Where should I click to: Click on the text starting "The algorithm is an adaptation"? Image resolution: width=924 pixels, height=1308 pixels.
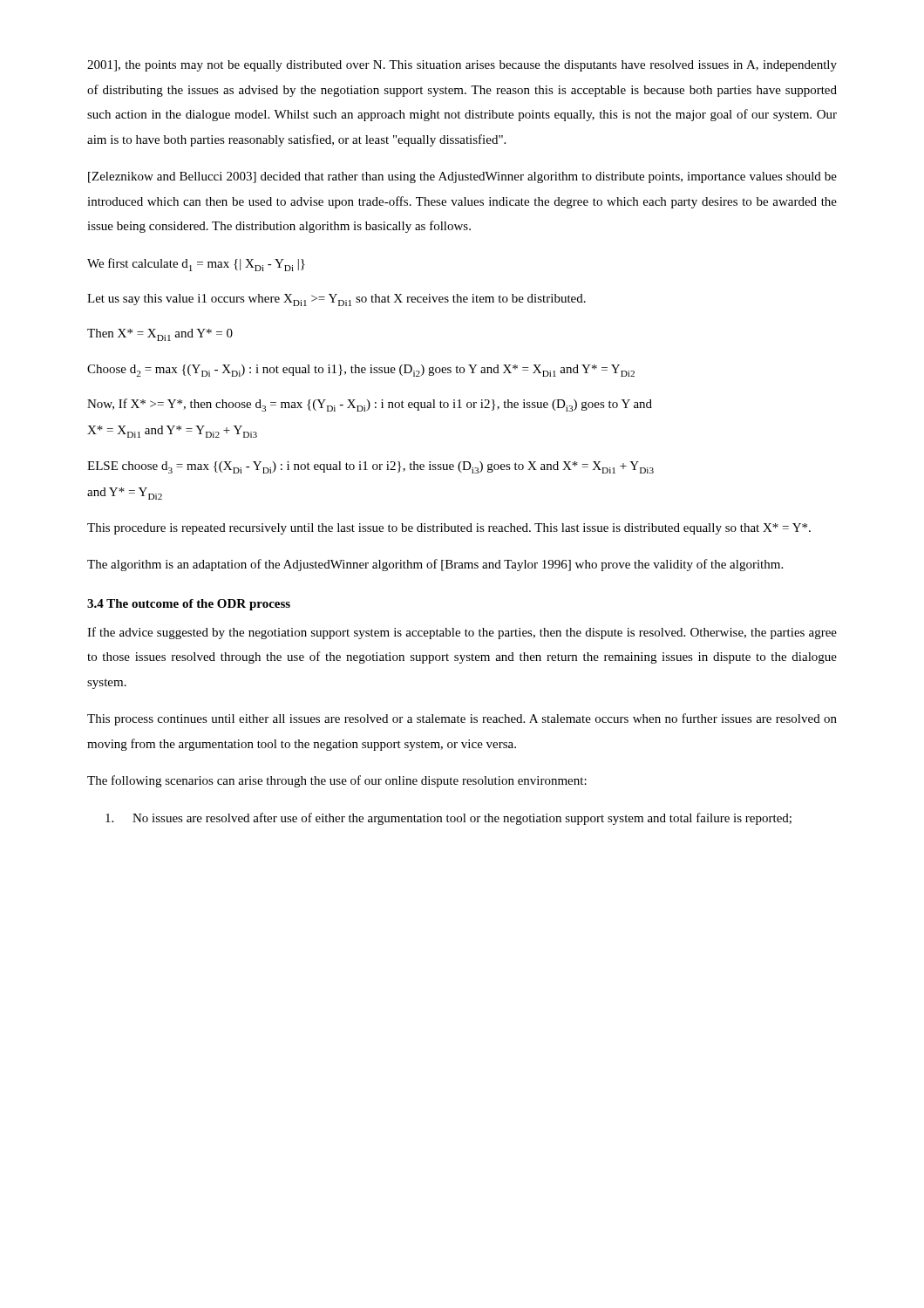point(435,564)
